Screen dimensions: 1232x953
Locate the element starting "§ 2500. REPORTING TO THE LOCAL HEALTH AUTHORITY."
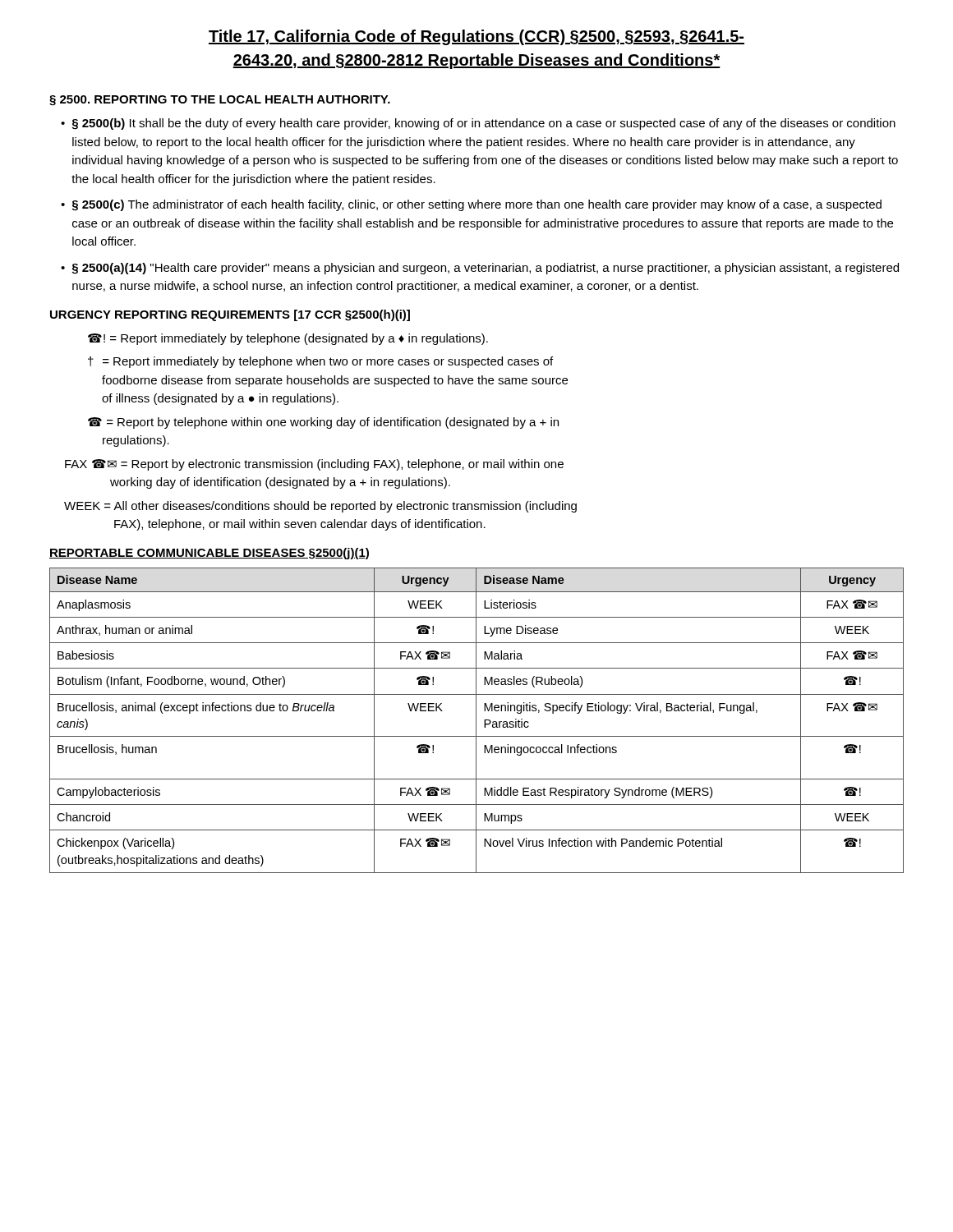[x=220, y=99]
